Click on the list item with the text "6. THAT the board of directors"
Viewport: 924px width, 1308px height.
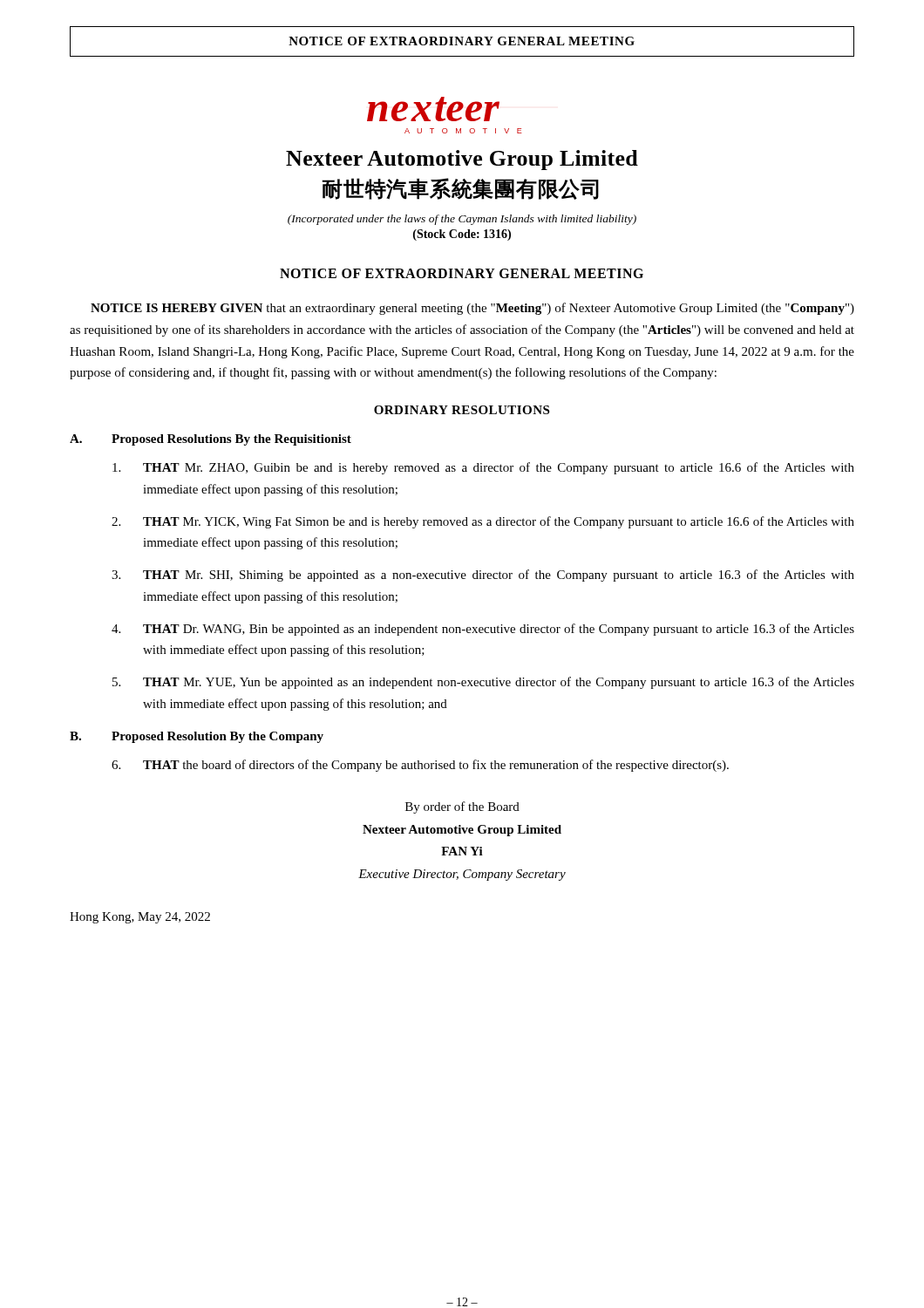(x=483, y=765)
